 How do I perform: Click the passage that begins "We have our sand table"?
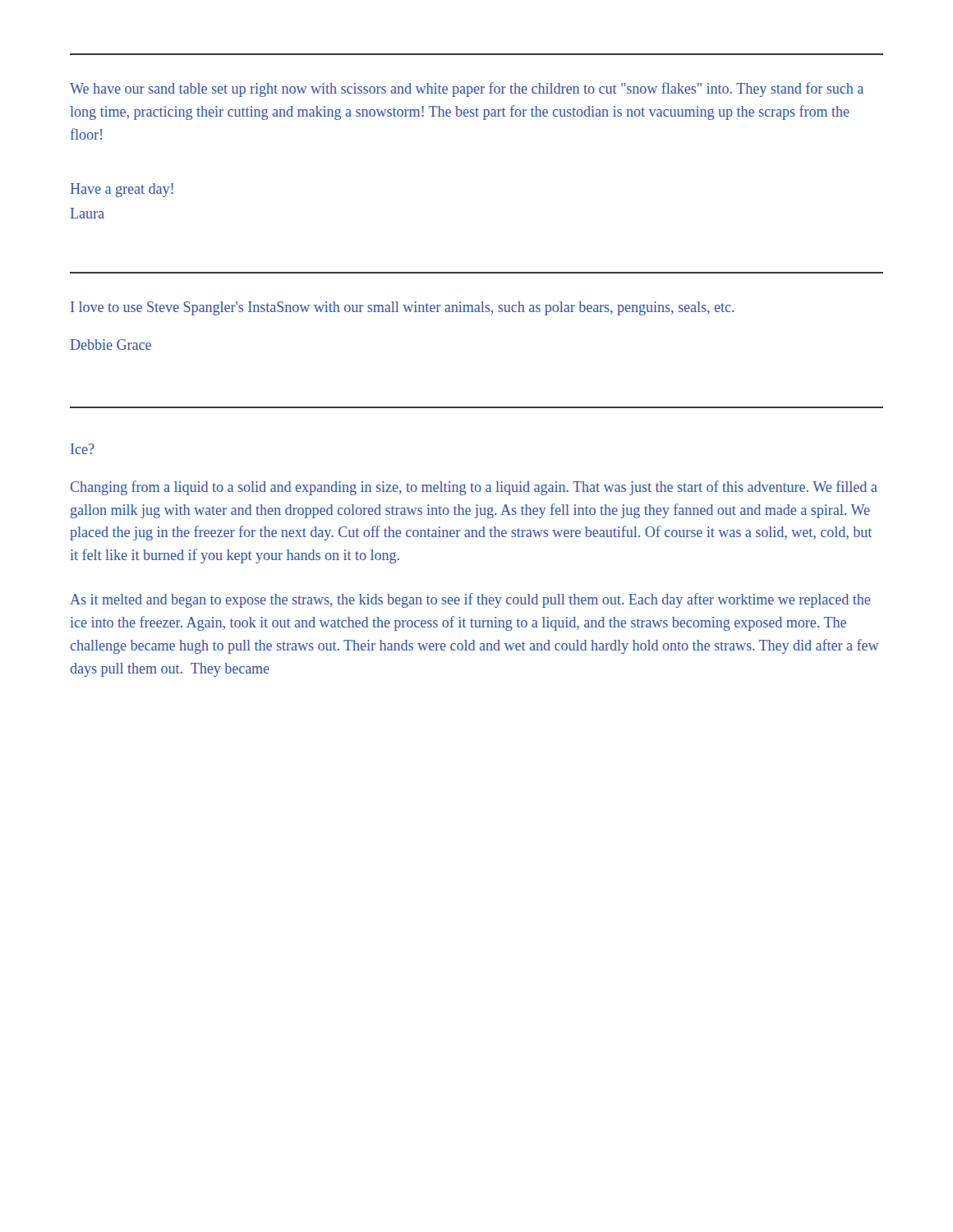click(x=467, y=112)
